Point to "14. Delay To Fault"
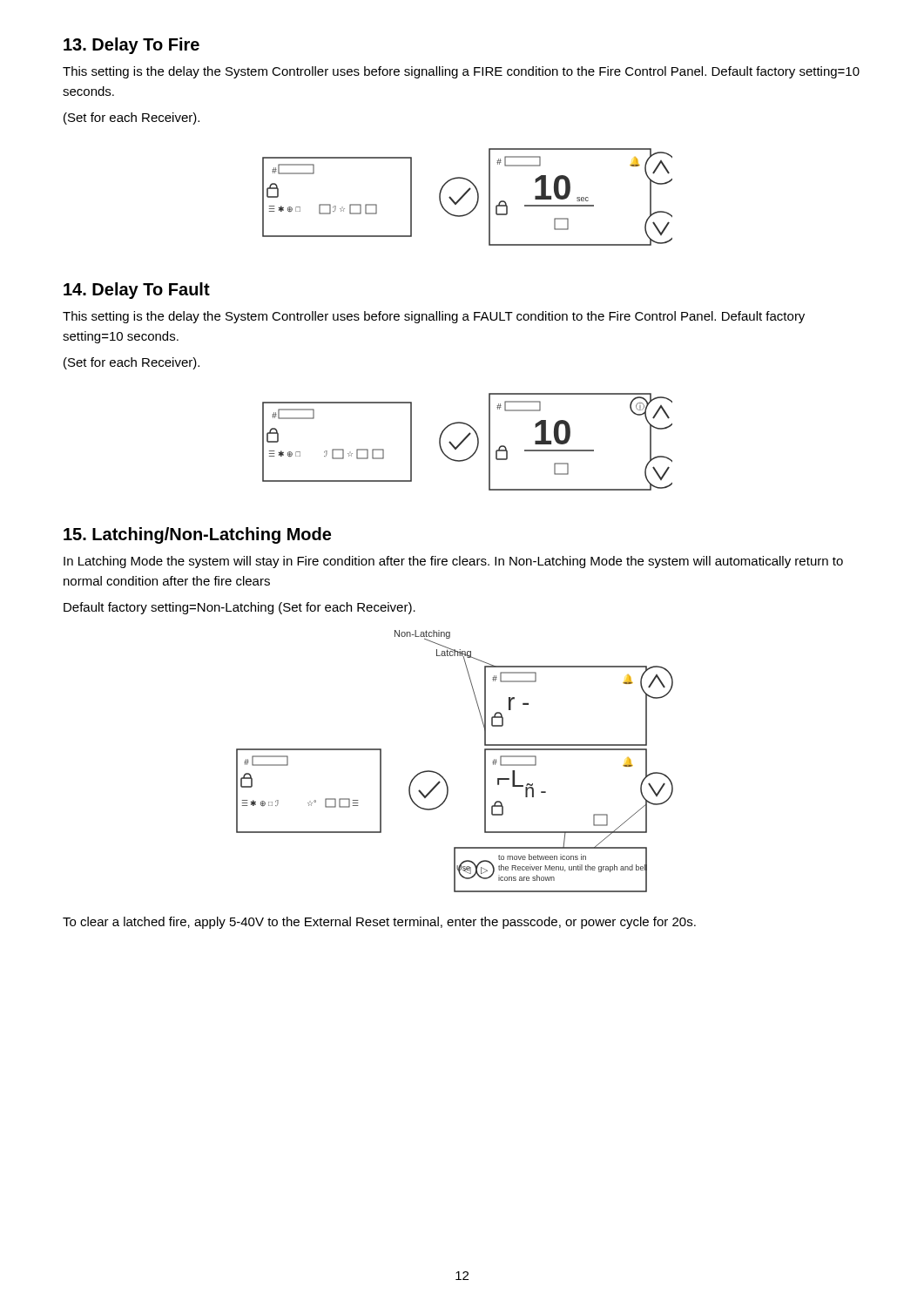Screen dimensions: 1307x924 click(x=136, y=289)
